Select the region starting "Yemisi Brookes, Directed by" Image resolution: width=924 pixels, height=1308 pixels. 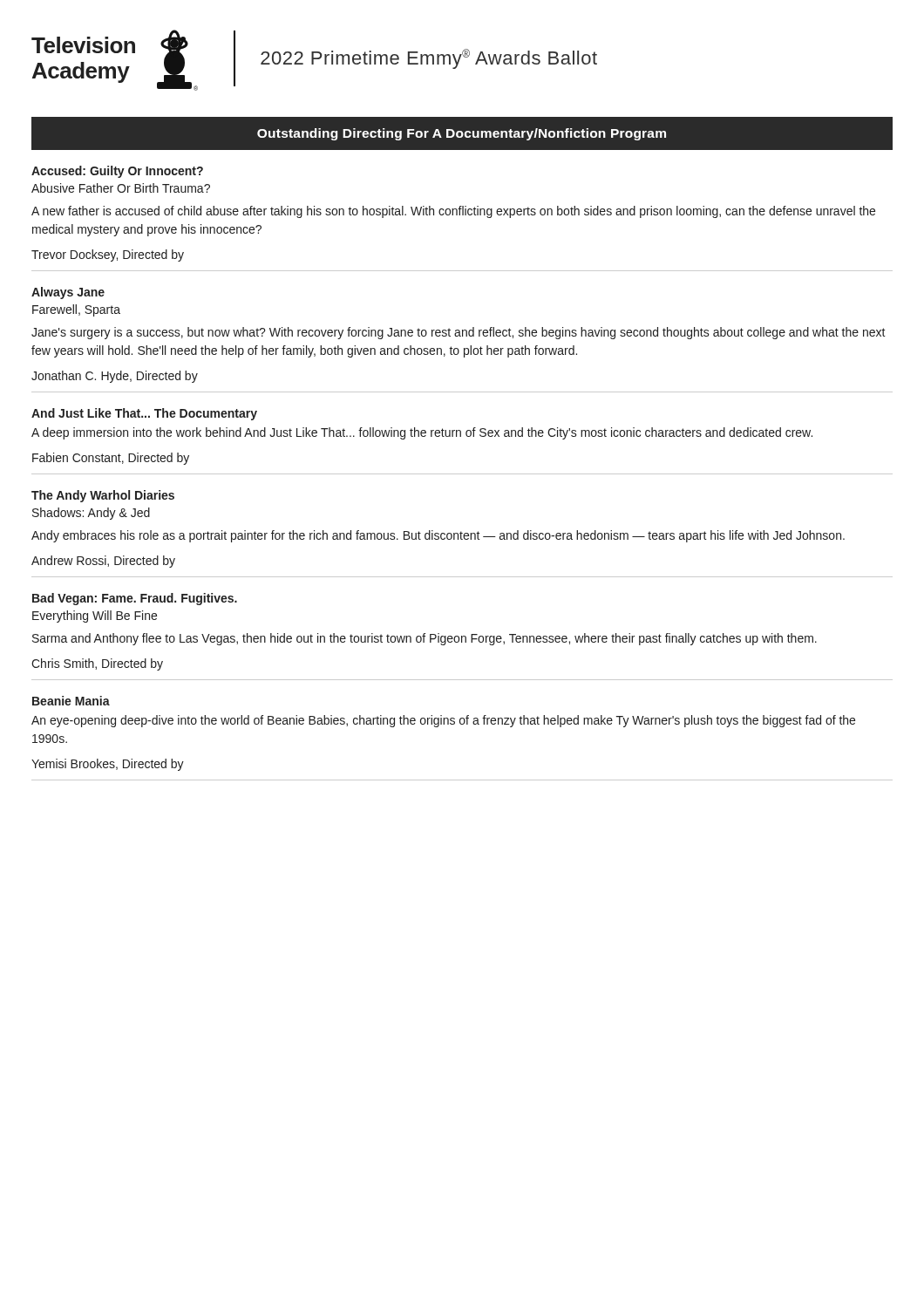point(107,764)
